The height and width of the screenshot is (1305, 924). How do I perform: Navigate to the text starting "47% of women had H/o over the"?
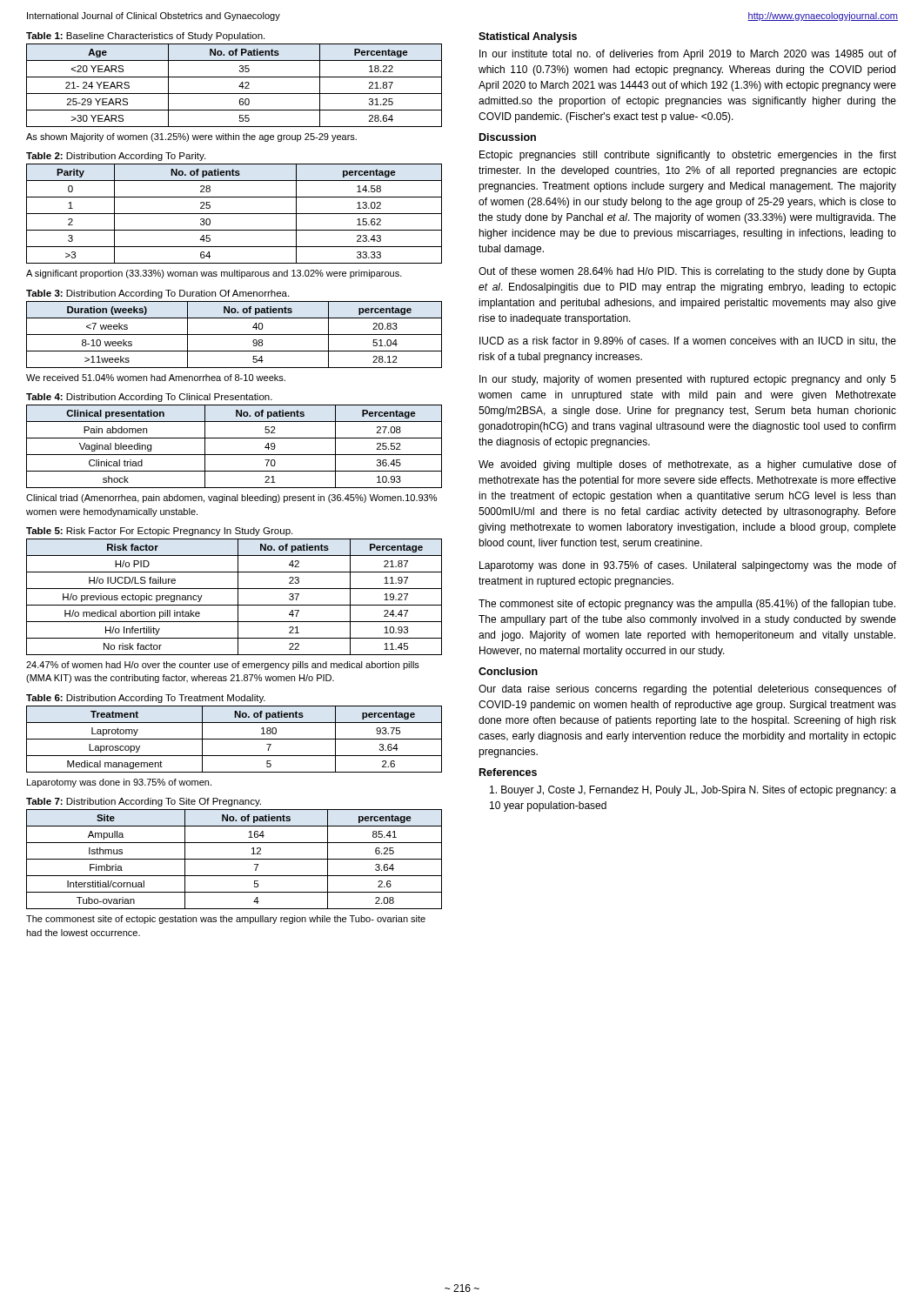[223, 671]
